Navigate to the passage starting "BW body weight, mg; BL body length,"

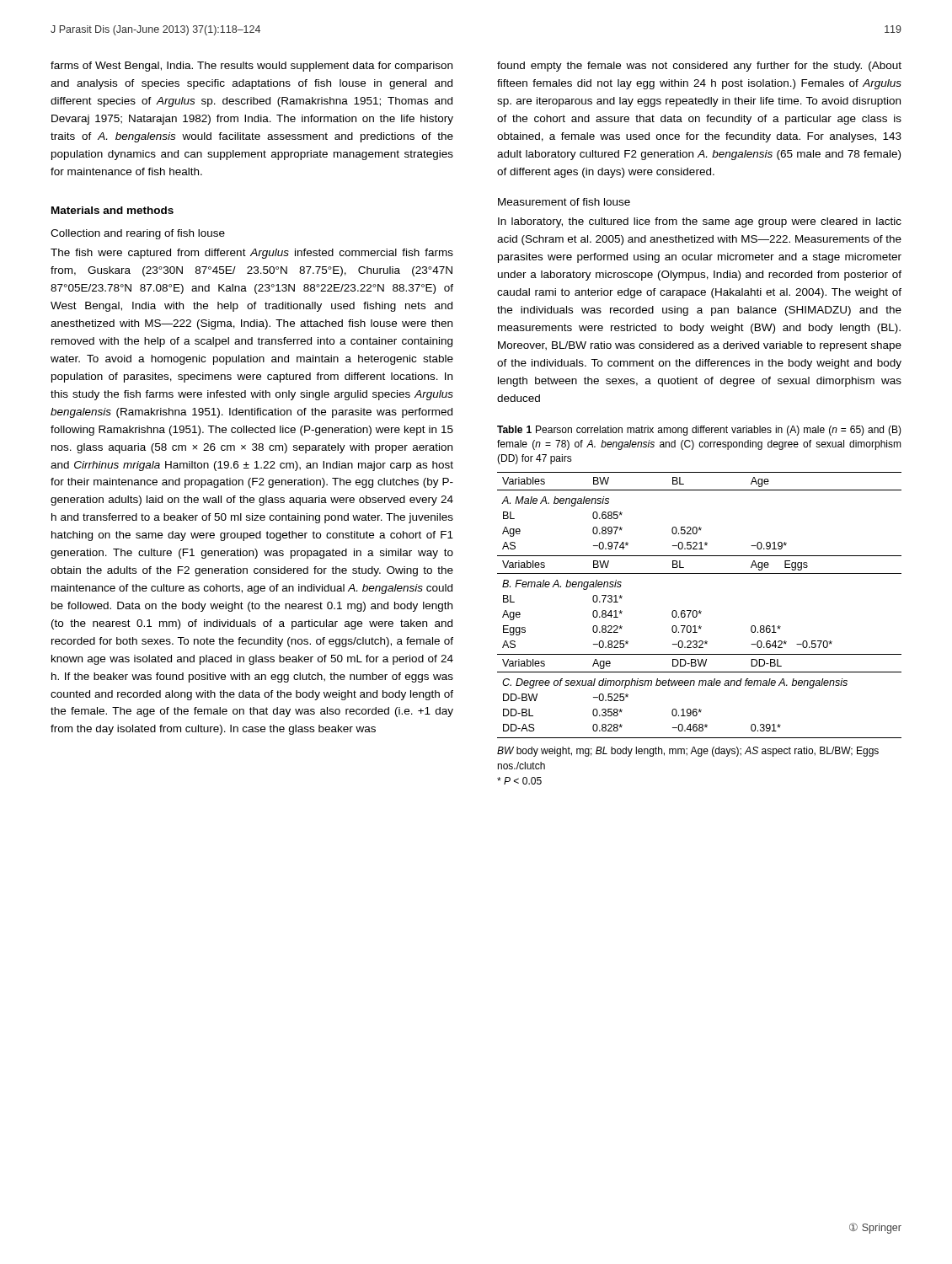(x=688, y=766)
